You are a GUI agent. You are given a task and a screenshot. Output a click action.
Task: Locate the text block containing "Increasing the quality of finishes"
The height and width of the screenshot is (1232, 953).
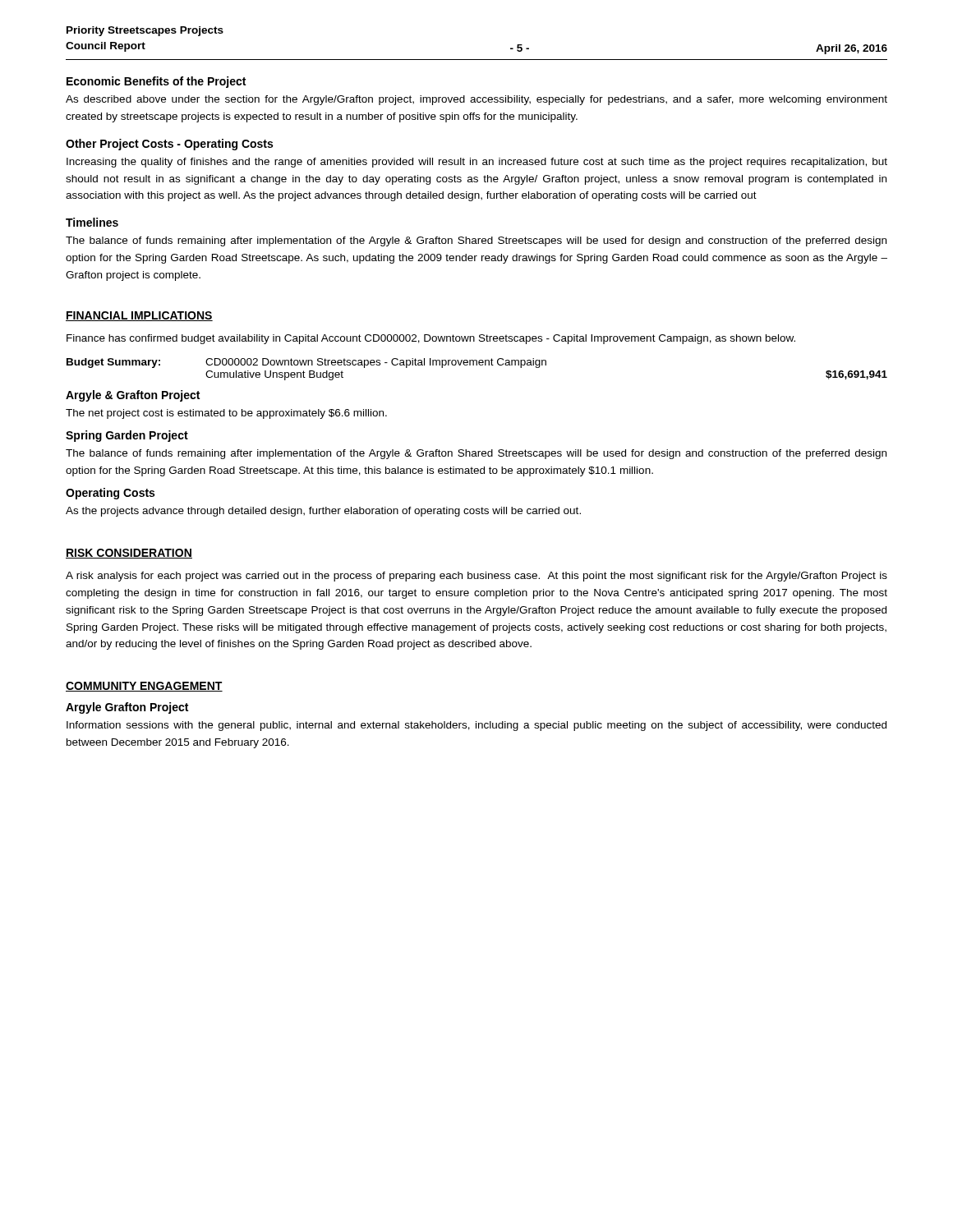[476, 178]
